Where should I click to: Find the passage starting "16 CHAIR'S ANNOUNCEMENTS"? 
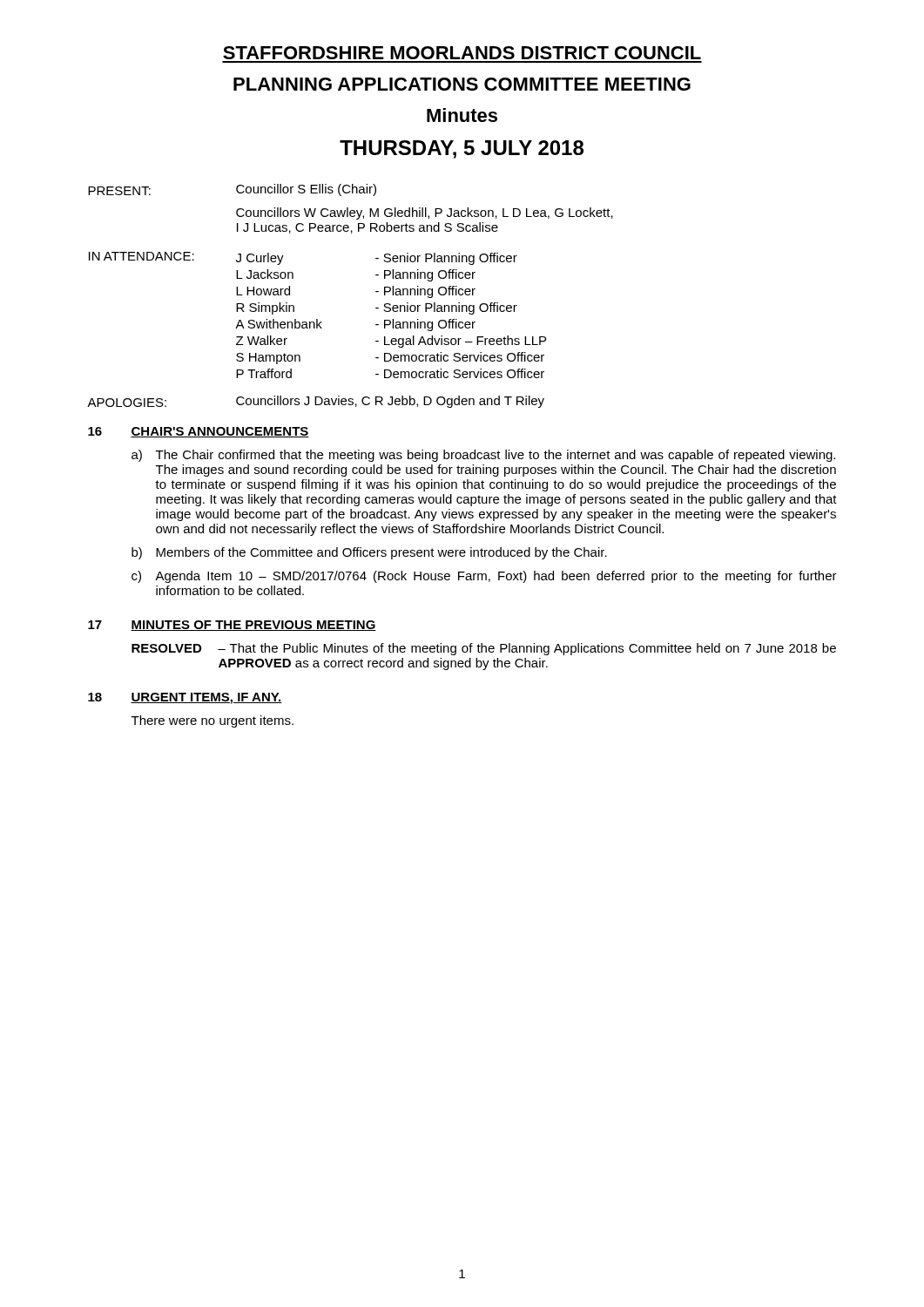[198, 431]
